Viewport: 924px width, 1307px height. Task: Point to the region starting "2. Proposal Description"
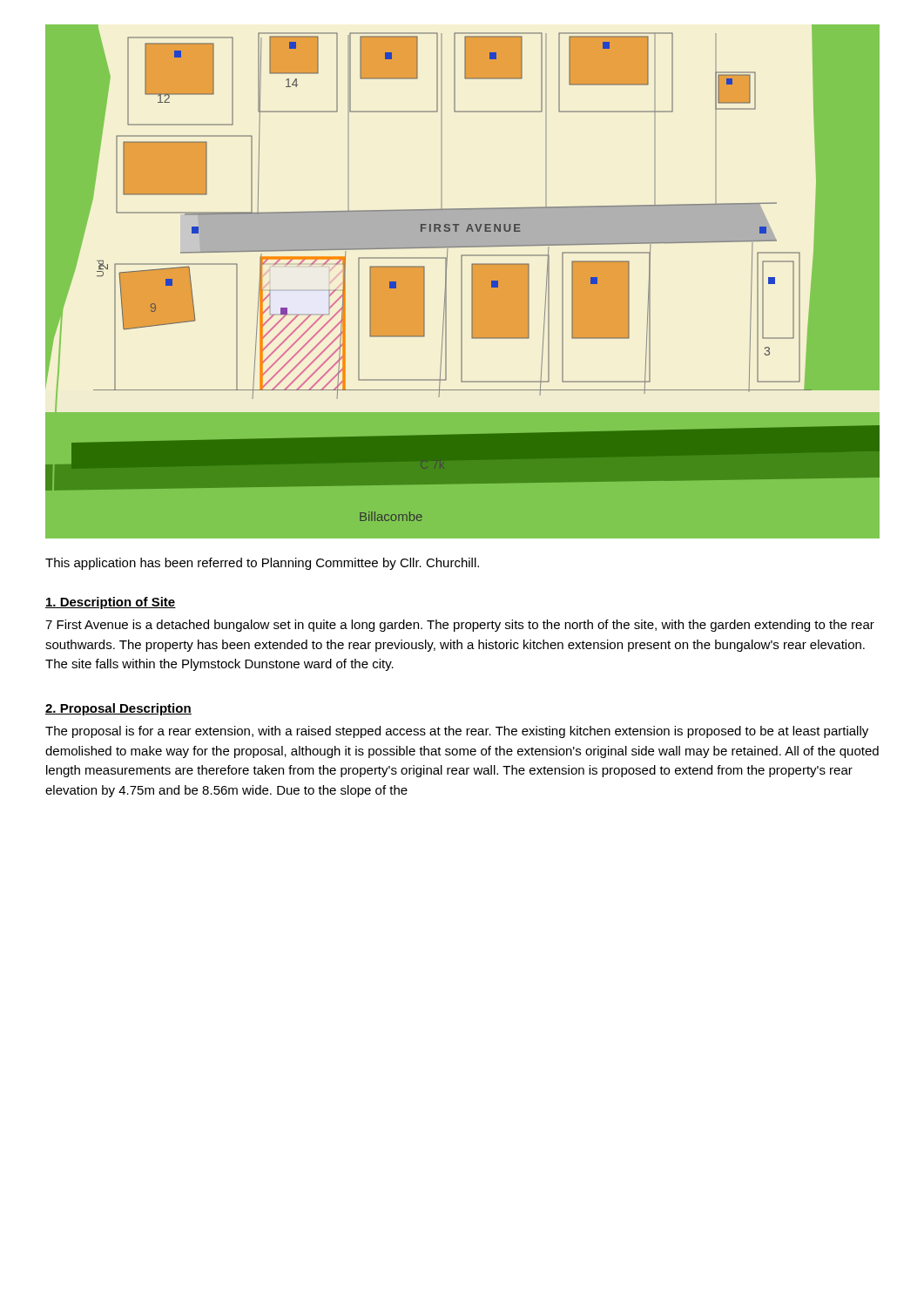click(118, 708)
